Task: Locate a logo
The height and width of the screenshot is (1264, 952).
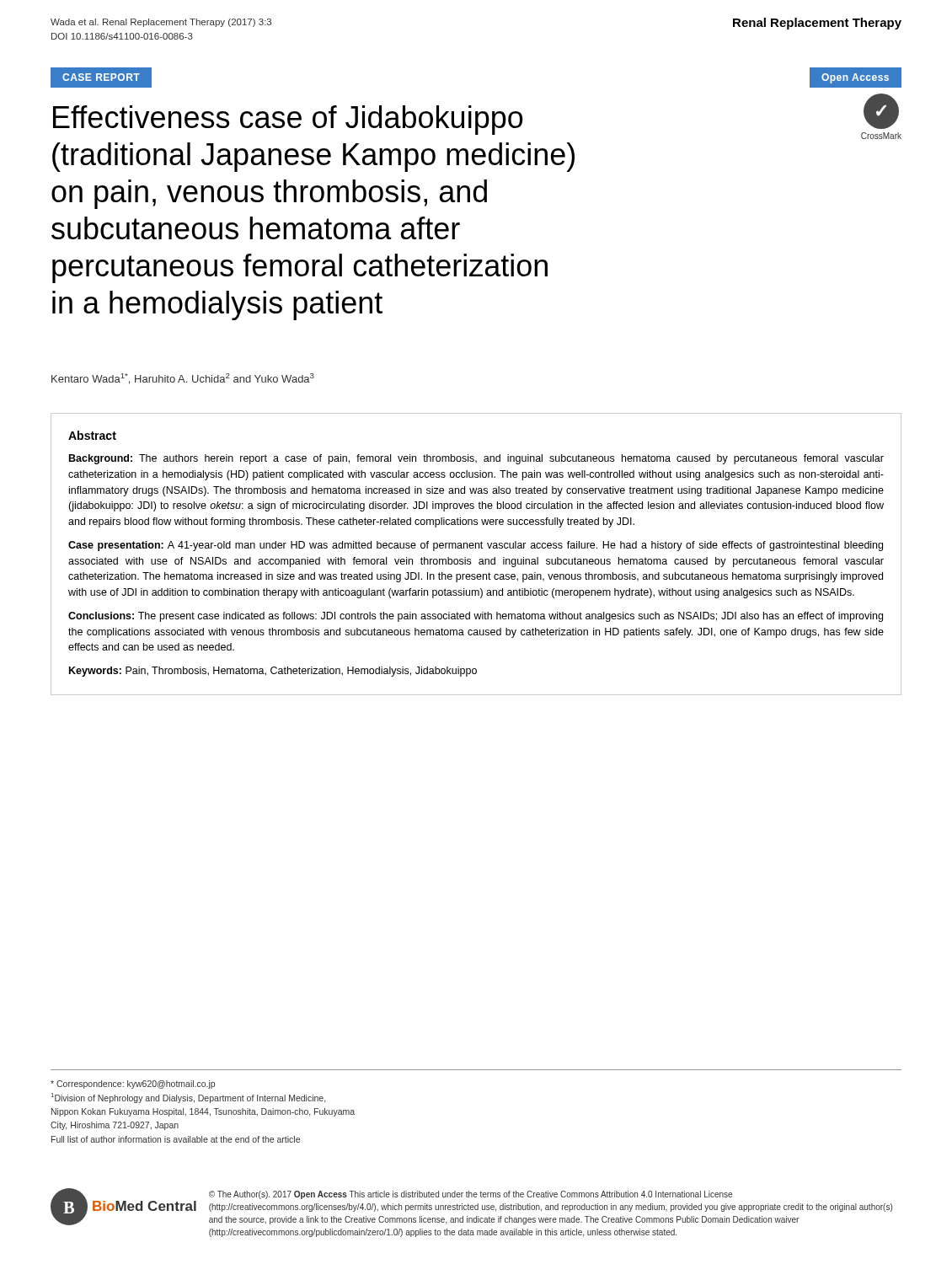Action: click(124, 1207)
